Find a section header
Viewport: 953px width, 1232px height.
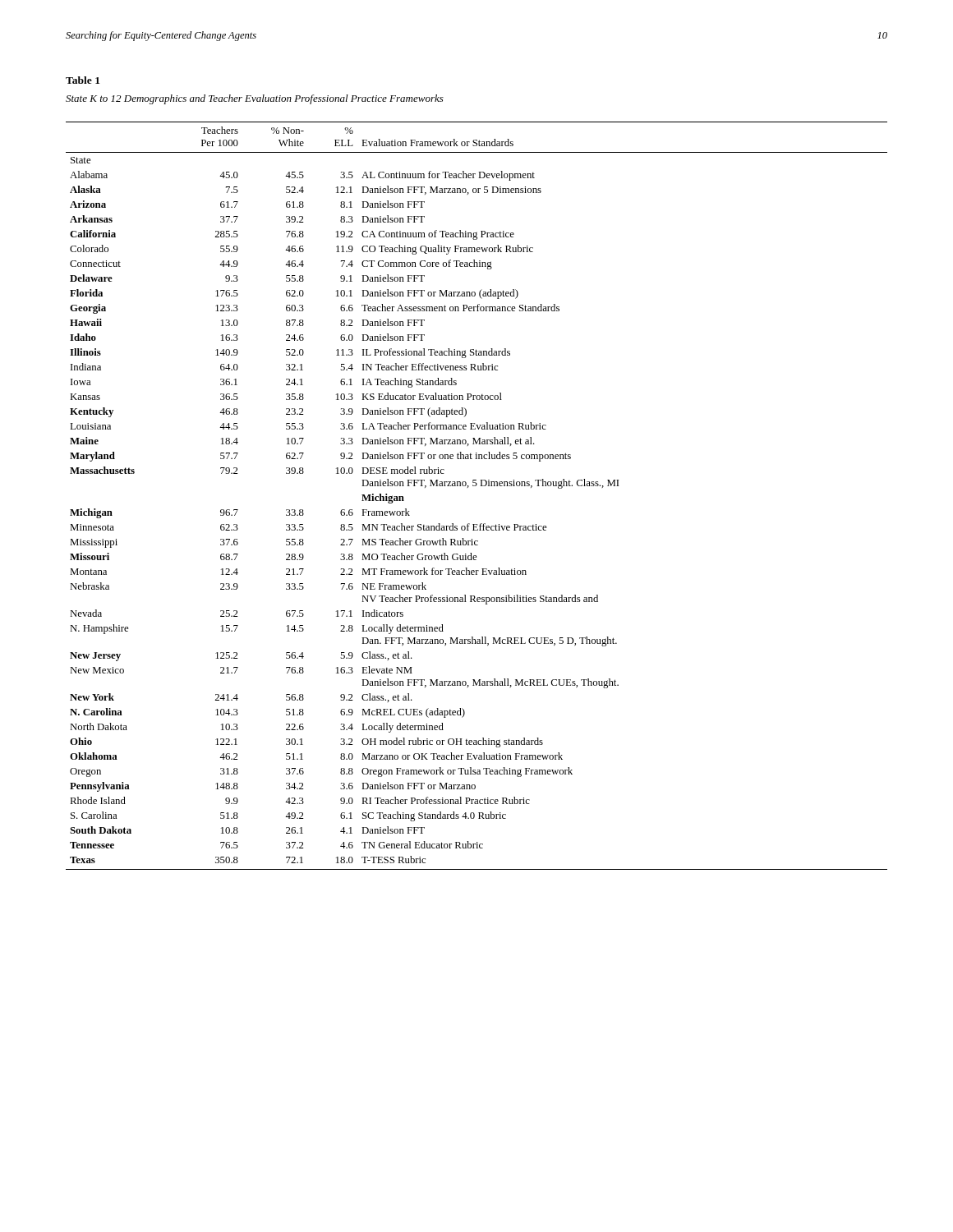tap(83, 80)
